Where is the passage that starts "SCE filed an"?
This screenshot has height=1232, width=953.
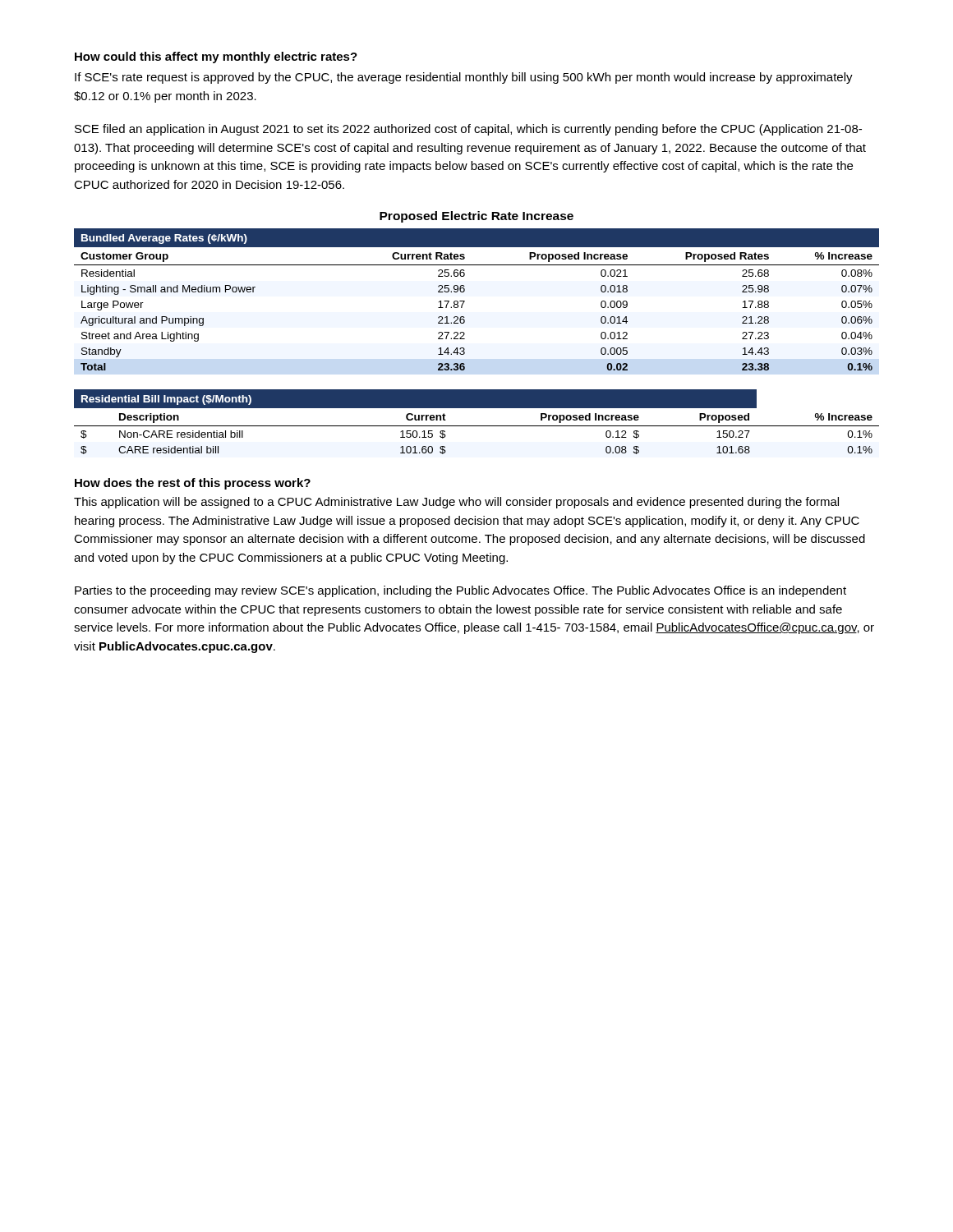click(x=470, y=156)
